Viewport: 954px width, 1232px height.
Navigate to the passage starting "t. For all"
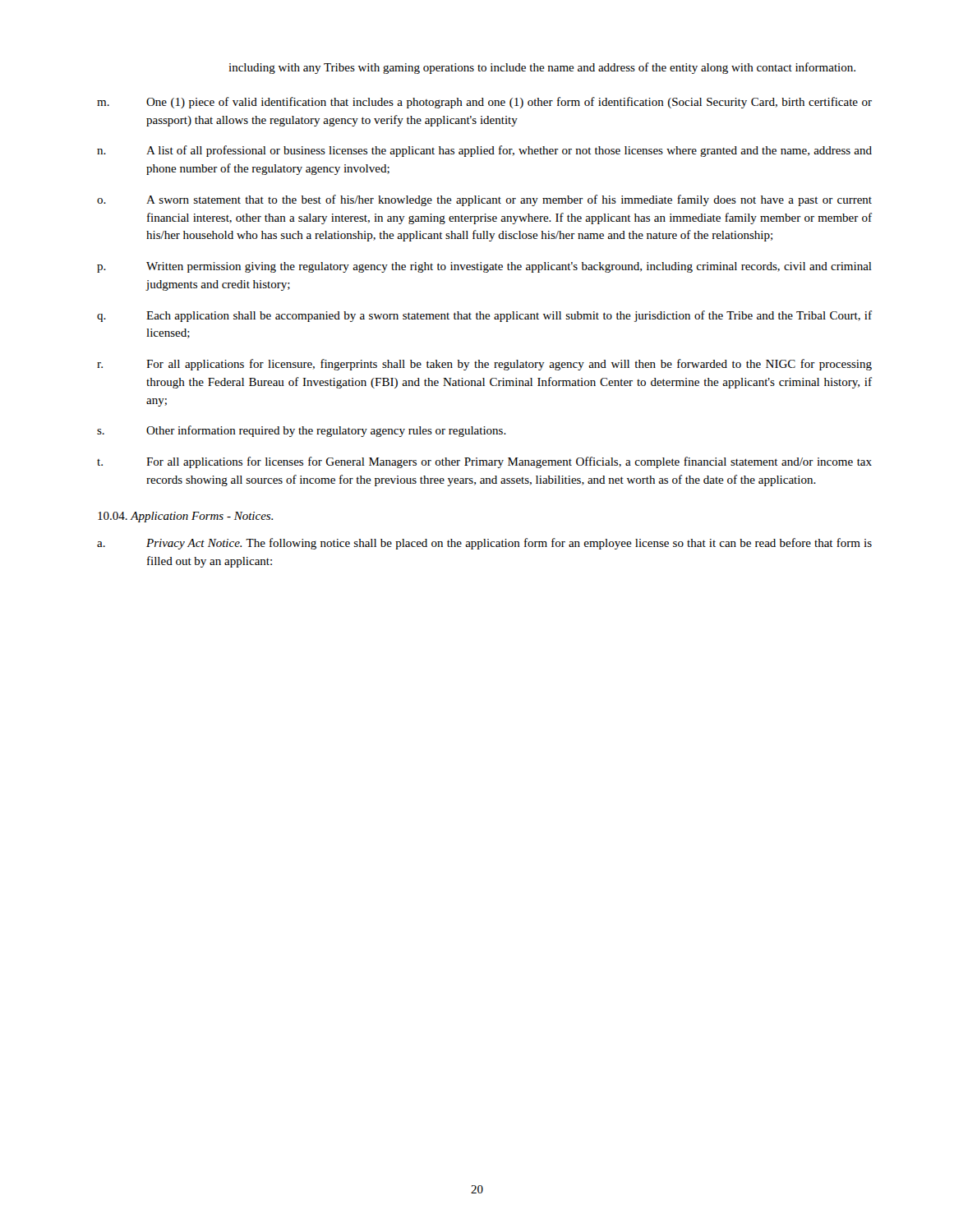click(x=484, y=471)
